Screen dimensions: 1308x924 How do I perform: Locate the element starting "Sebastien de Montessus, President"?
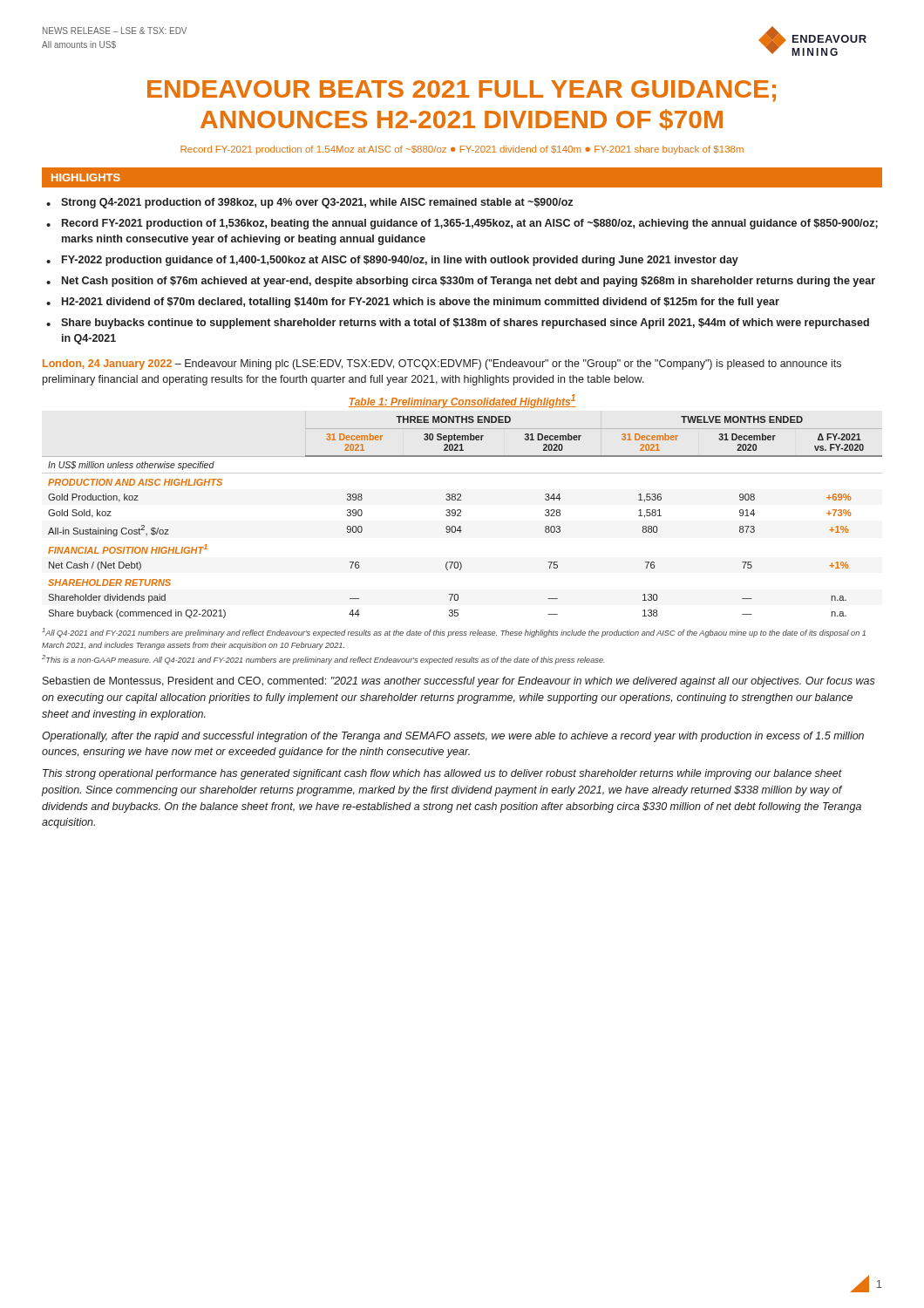458,698
